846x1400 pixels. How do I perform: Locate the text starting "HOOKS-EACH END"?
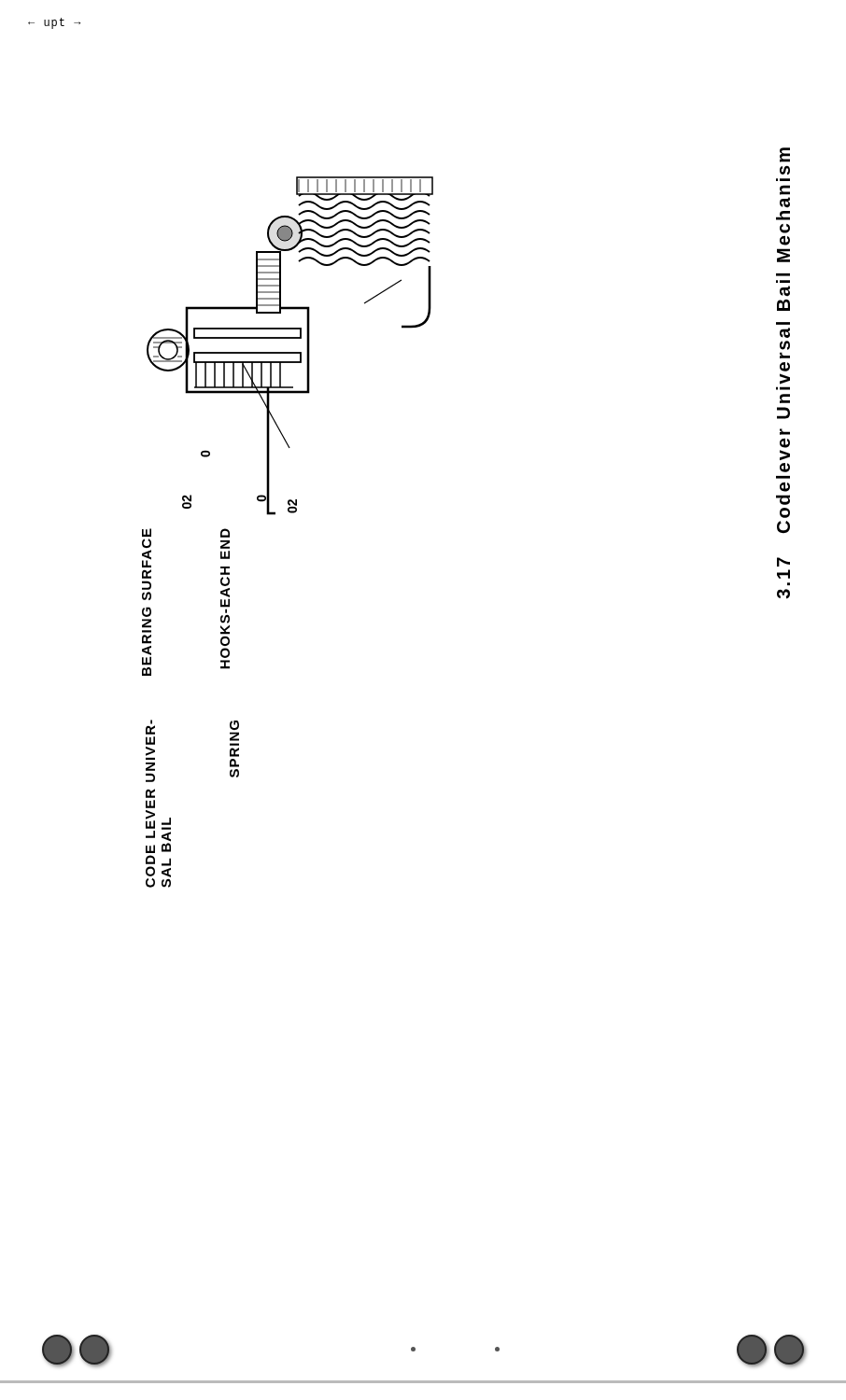point(225,598)
